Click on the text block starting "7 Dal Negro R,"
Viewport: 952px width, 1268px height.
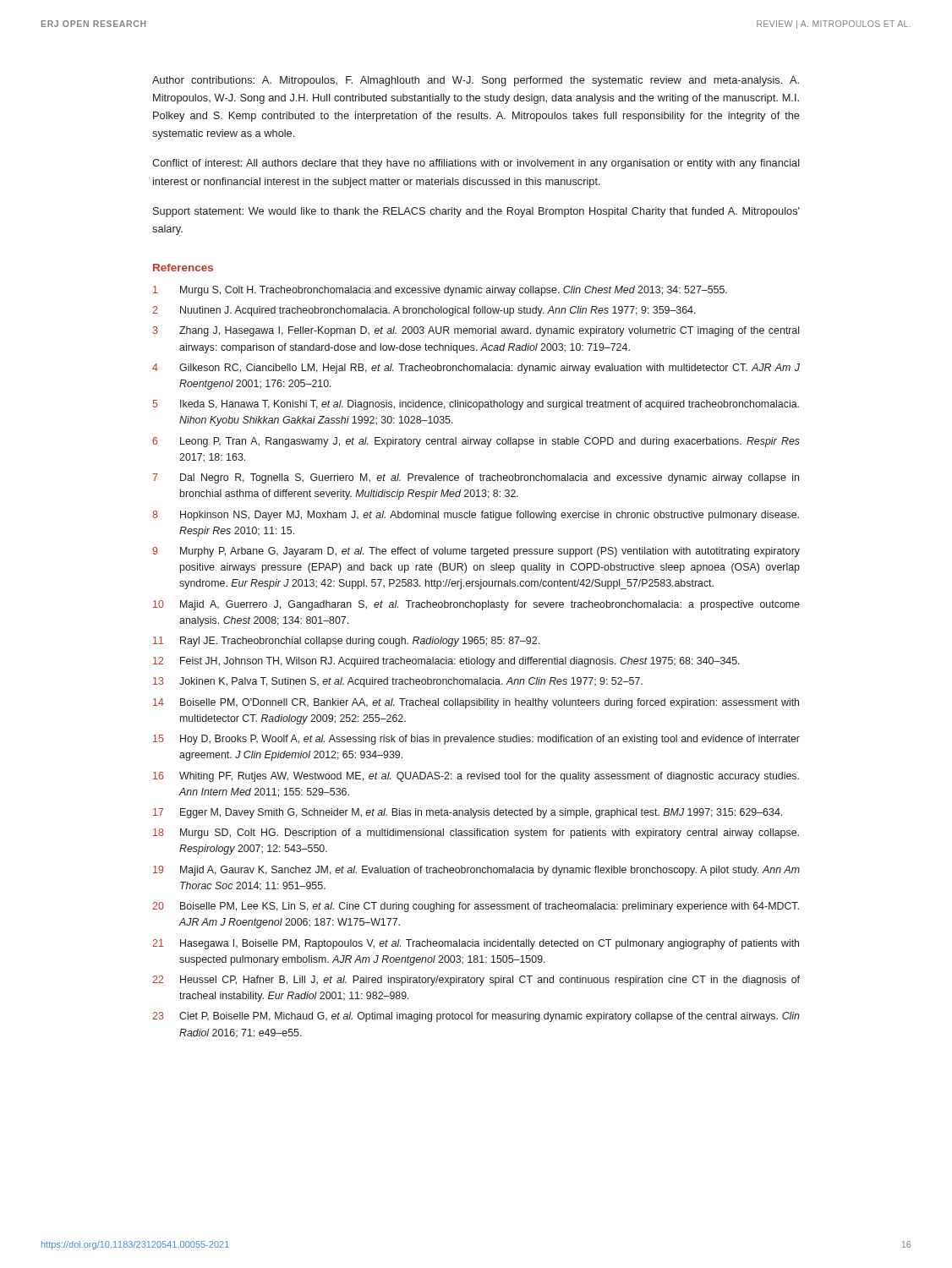pos(476,486)
